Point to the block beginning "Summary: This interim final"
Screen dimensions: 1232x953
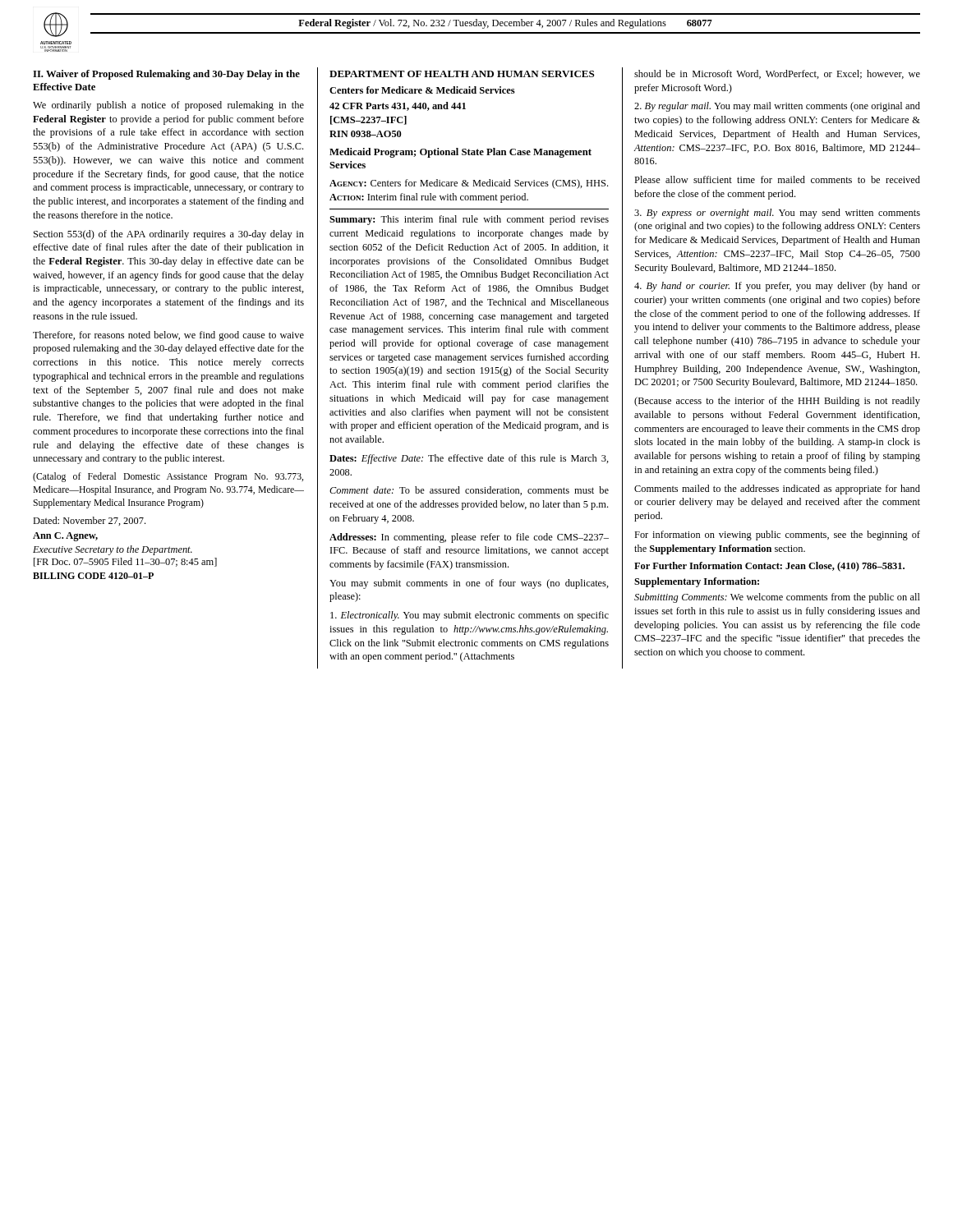[469, 330]
